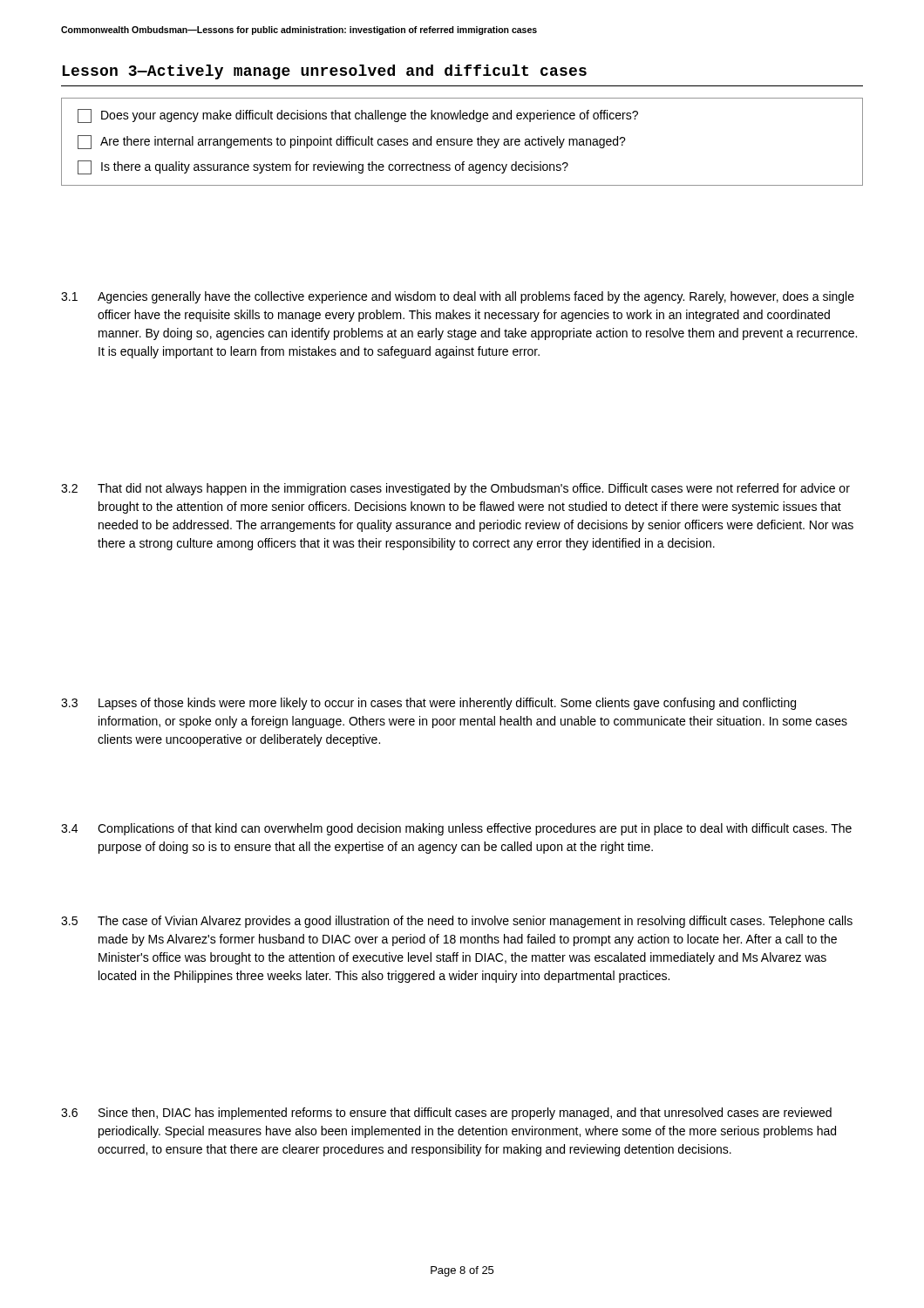Image resolution: width=924 pixels, height=1308 pixels.
Task: Find the region starting "2 That did not always happen in"
Action: (x=462, y=516)
